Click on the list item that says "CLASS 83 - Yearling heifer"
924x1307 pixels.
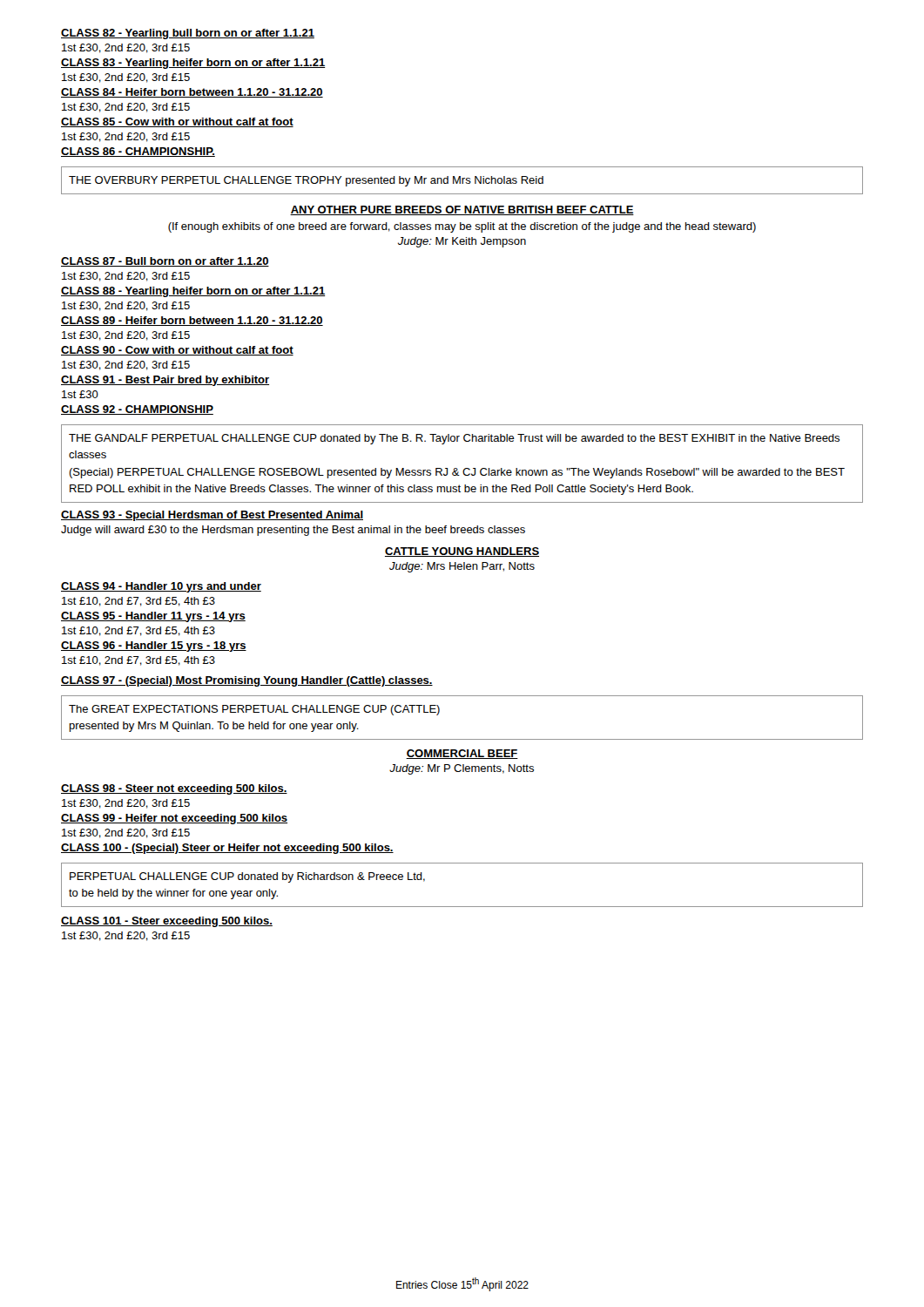(193, 62)
